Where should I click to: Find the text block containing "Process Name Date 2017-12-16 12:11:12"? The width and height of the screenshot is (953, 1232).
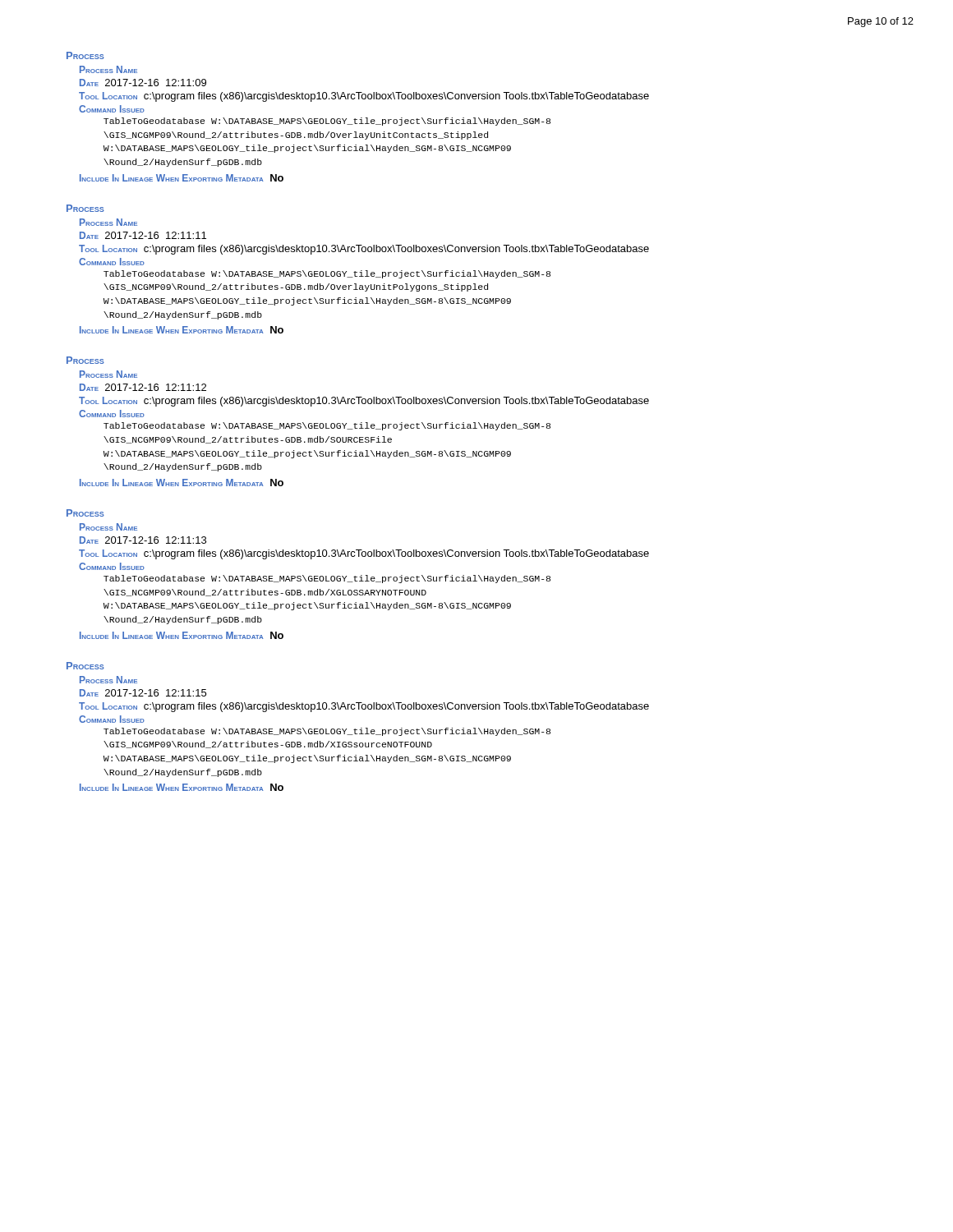[491, 428]
